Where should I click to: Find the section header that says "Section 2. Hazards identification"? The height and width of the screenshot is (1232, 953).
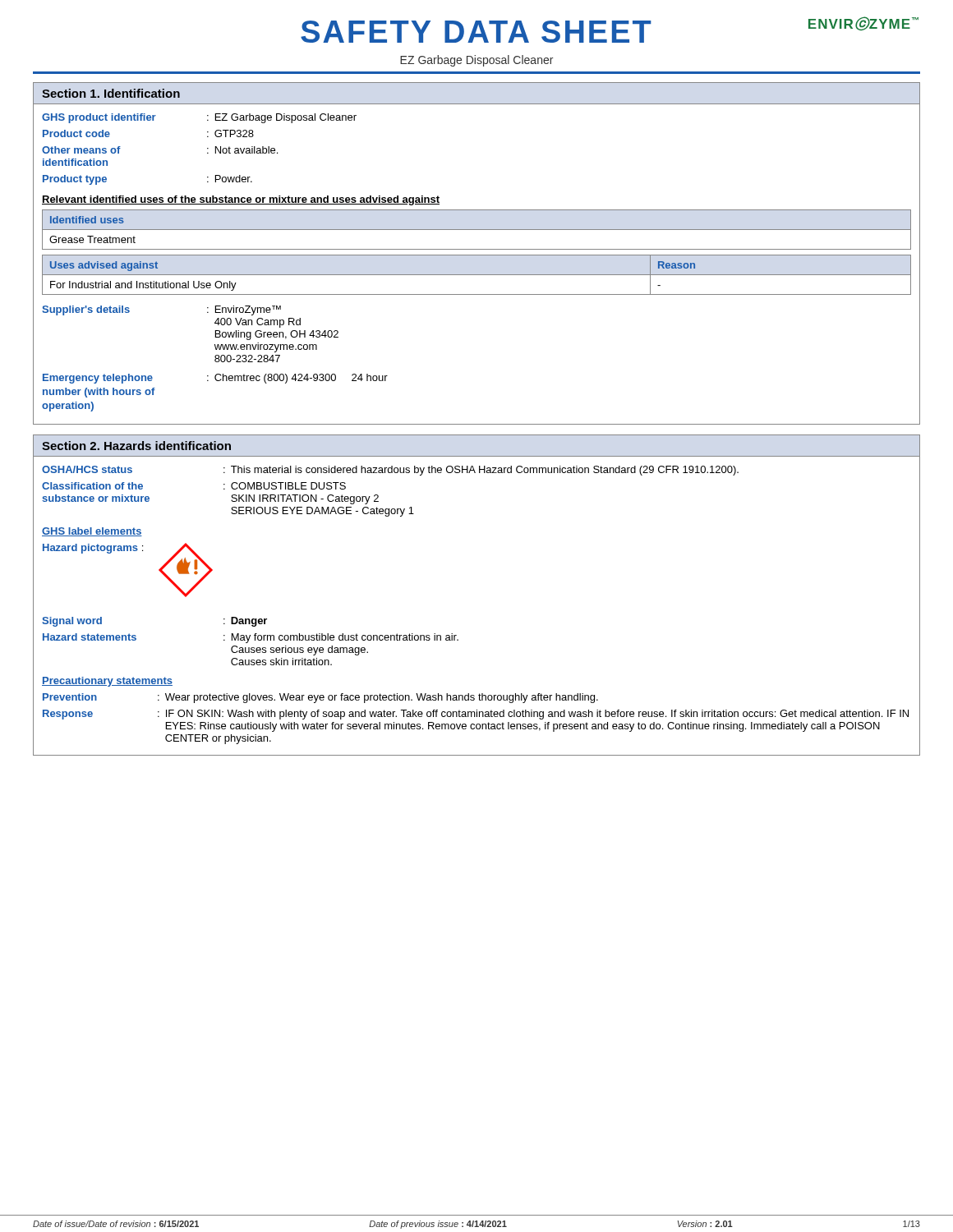[137, 445]
